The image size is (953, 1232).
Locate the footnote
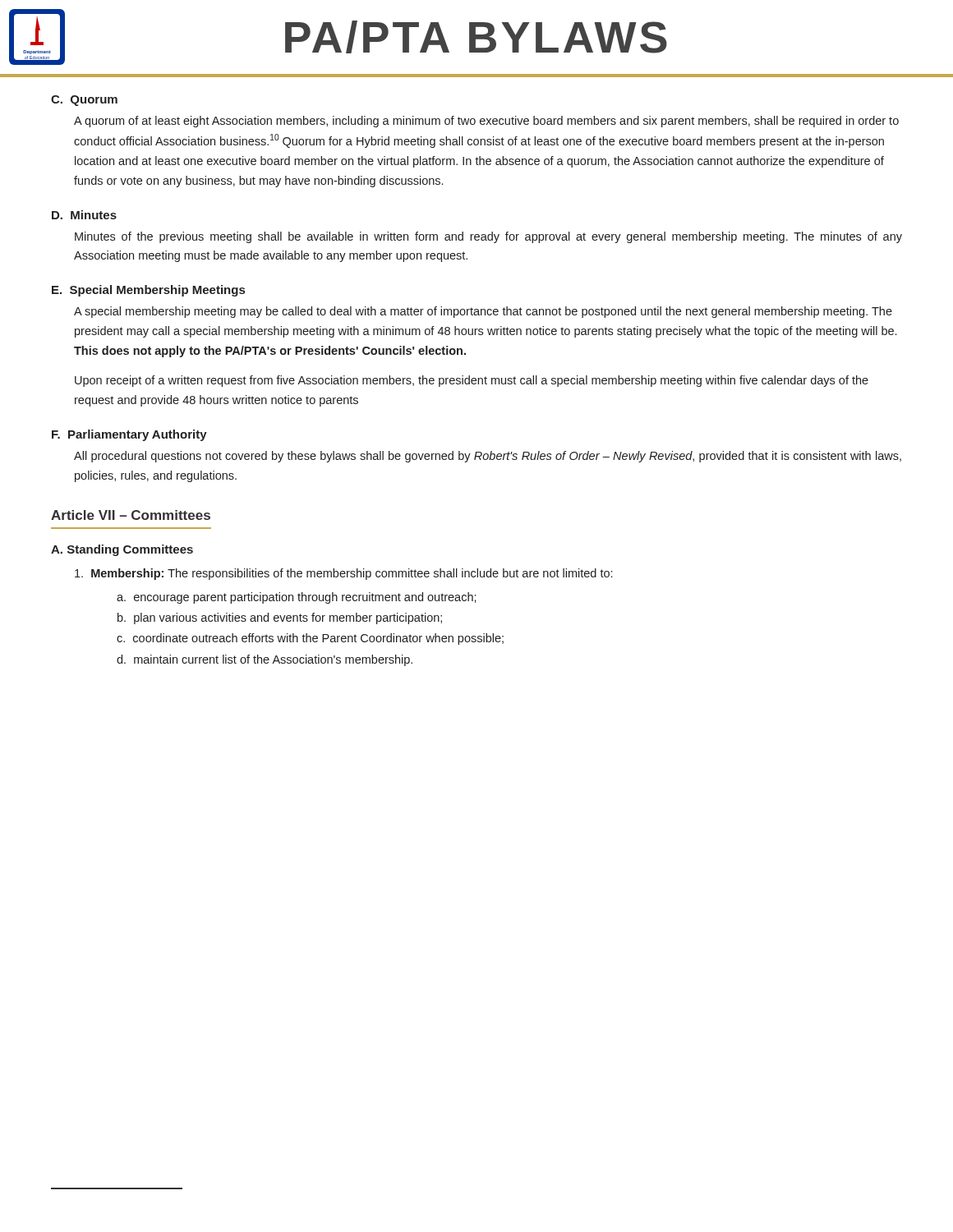coord(117,1190)
